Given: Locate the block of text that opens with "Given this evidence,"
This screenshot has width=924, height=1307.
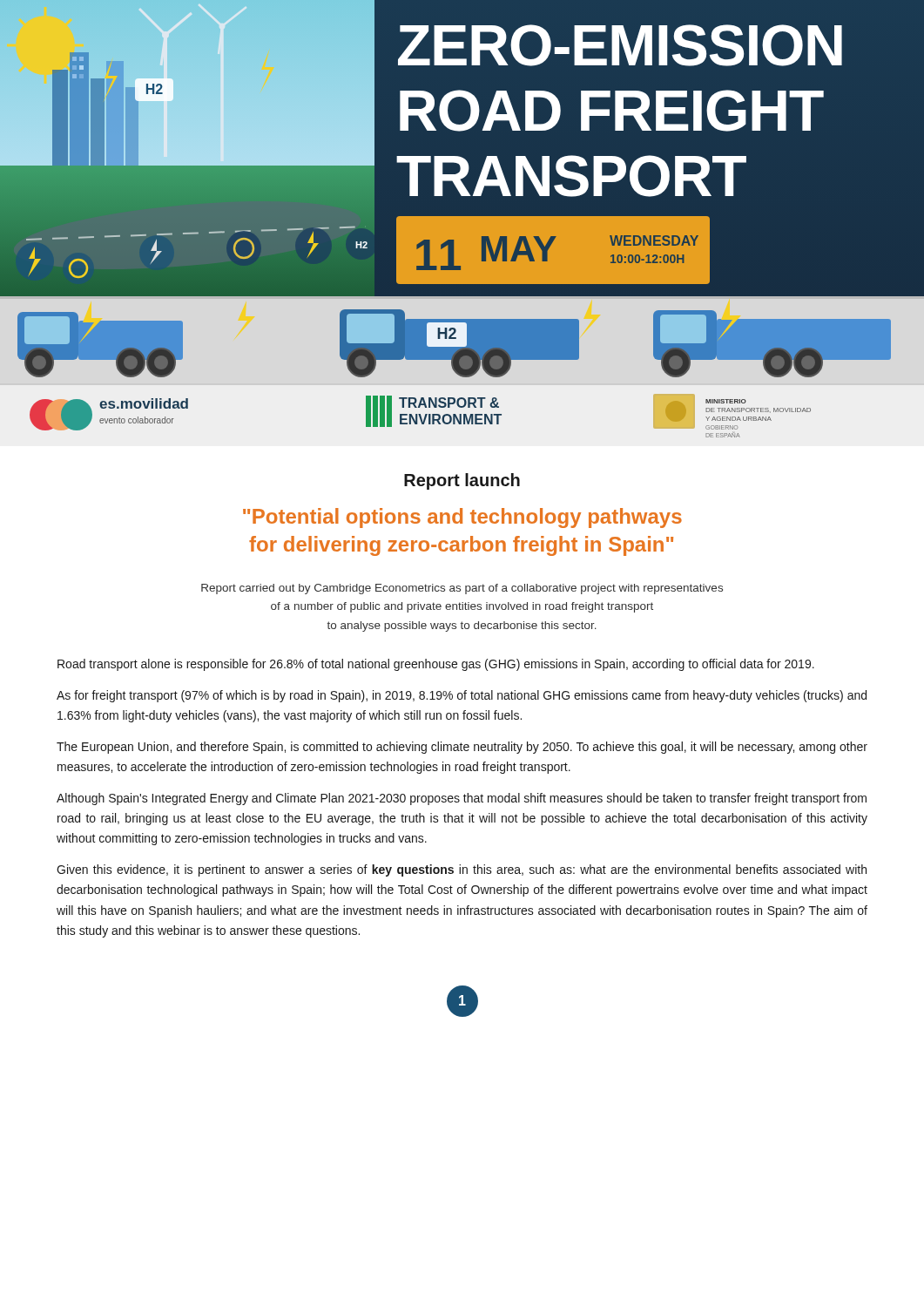Looking at the screenshot, I should 462,900.
